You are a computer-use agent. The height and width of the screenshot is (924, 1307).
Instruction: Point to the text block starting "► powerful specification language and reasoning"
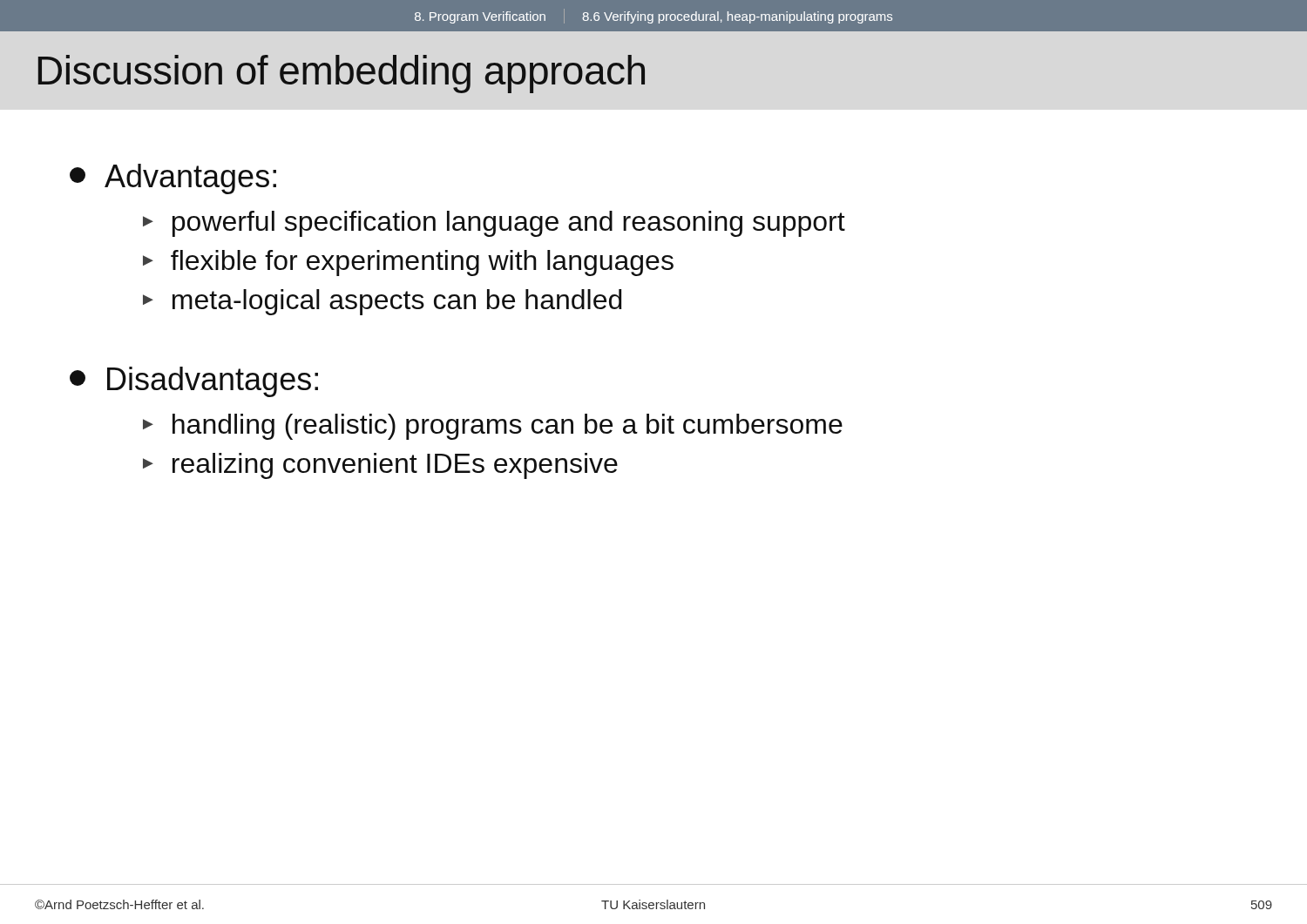[492, 222]
